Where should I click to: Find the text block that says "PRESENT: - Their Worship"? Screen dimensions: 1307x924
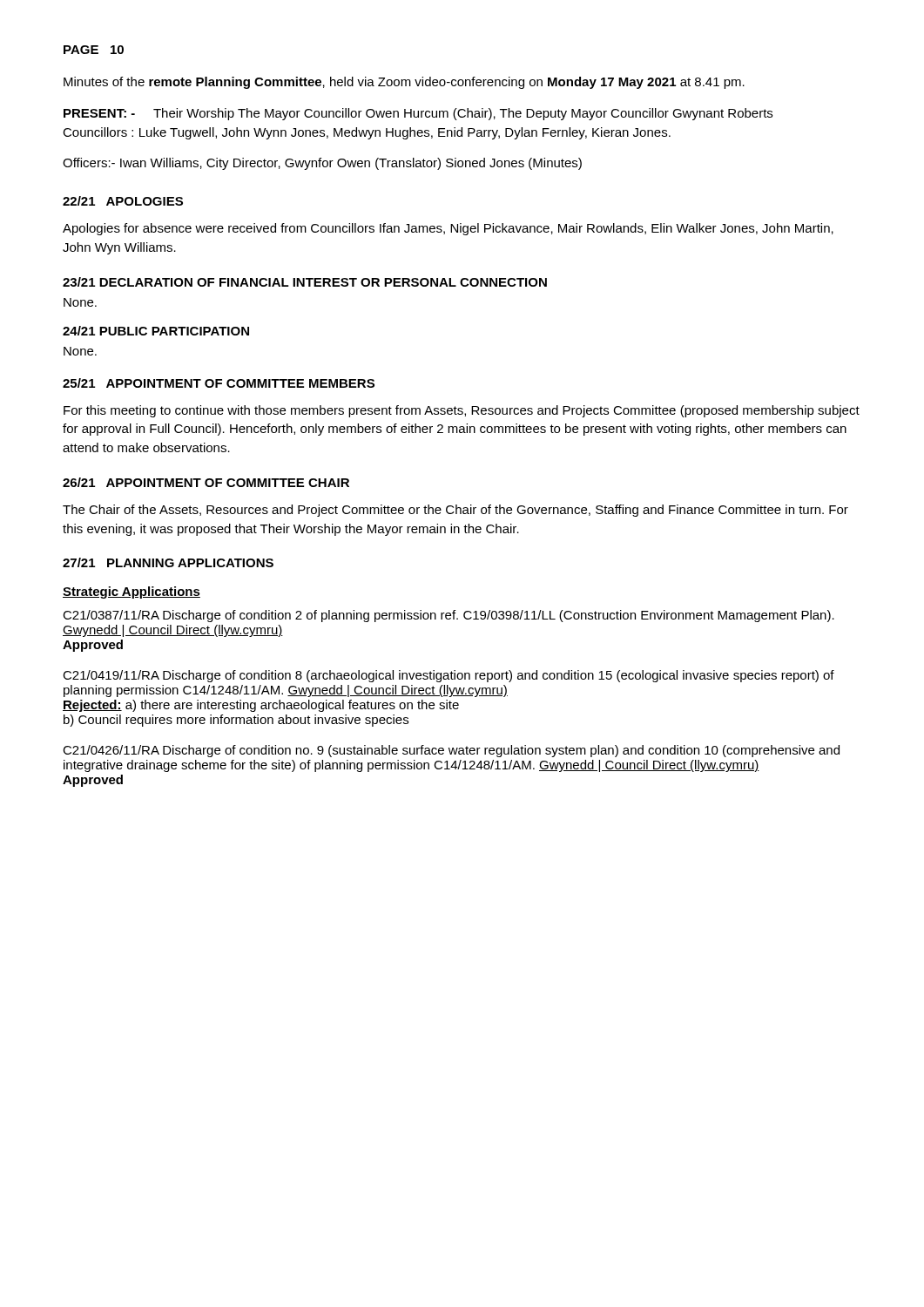pyautogui.click(x=418, y=122)
